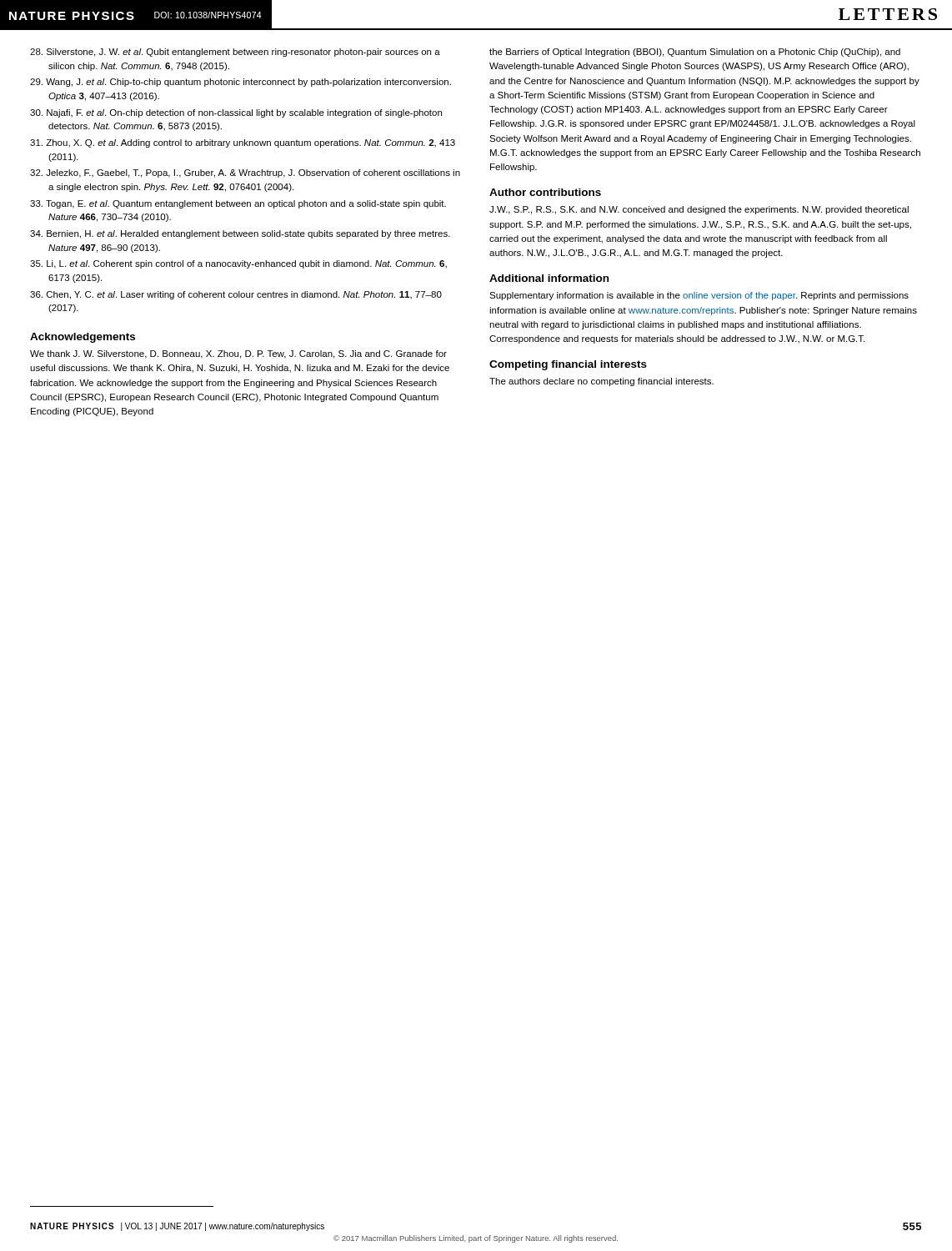
Task: Navigate to the text block starting "Supplementary information is"
Action: (x=703, y=317)
